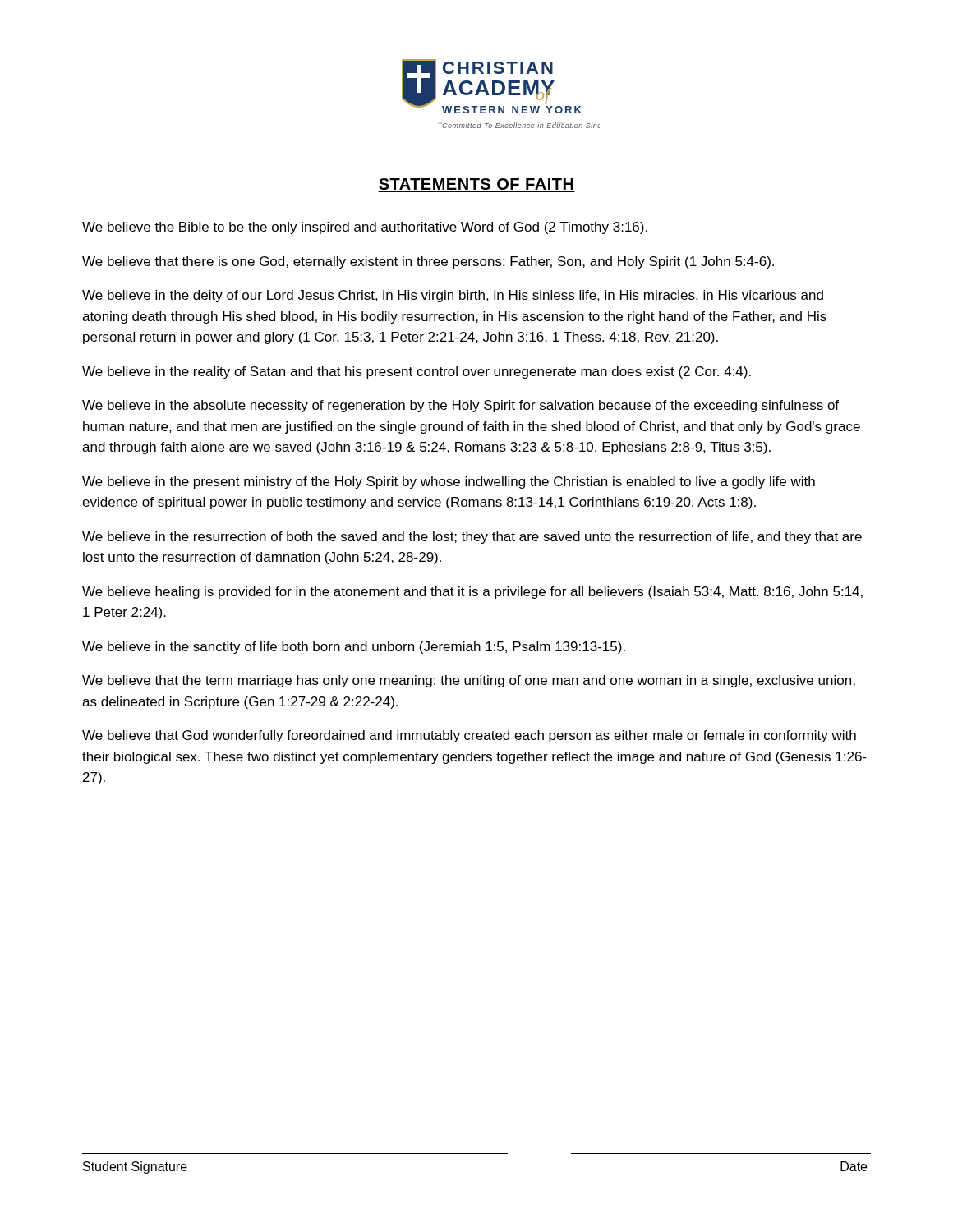
Task: Find the text block that reads "We believe in the reality of Satan"
Action: (x=417, y=371)
